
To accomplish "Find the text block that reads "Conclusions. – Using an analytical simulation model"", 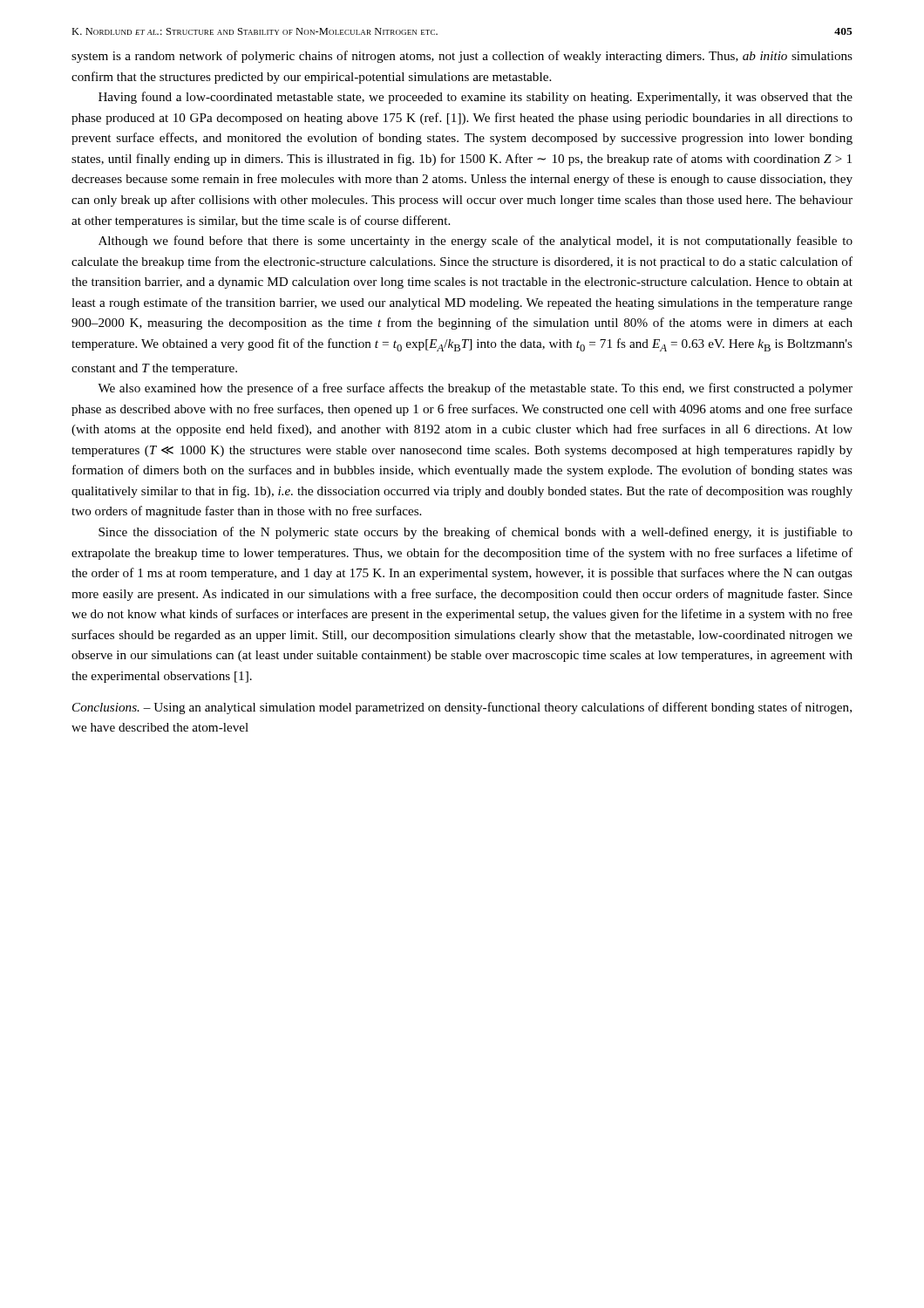I will point(462,717).
